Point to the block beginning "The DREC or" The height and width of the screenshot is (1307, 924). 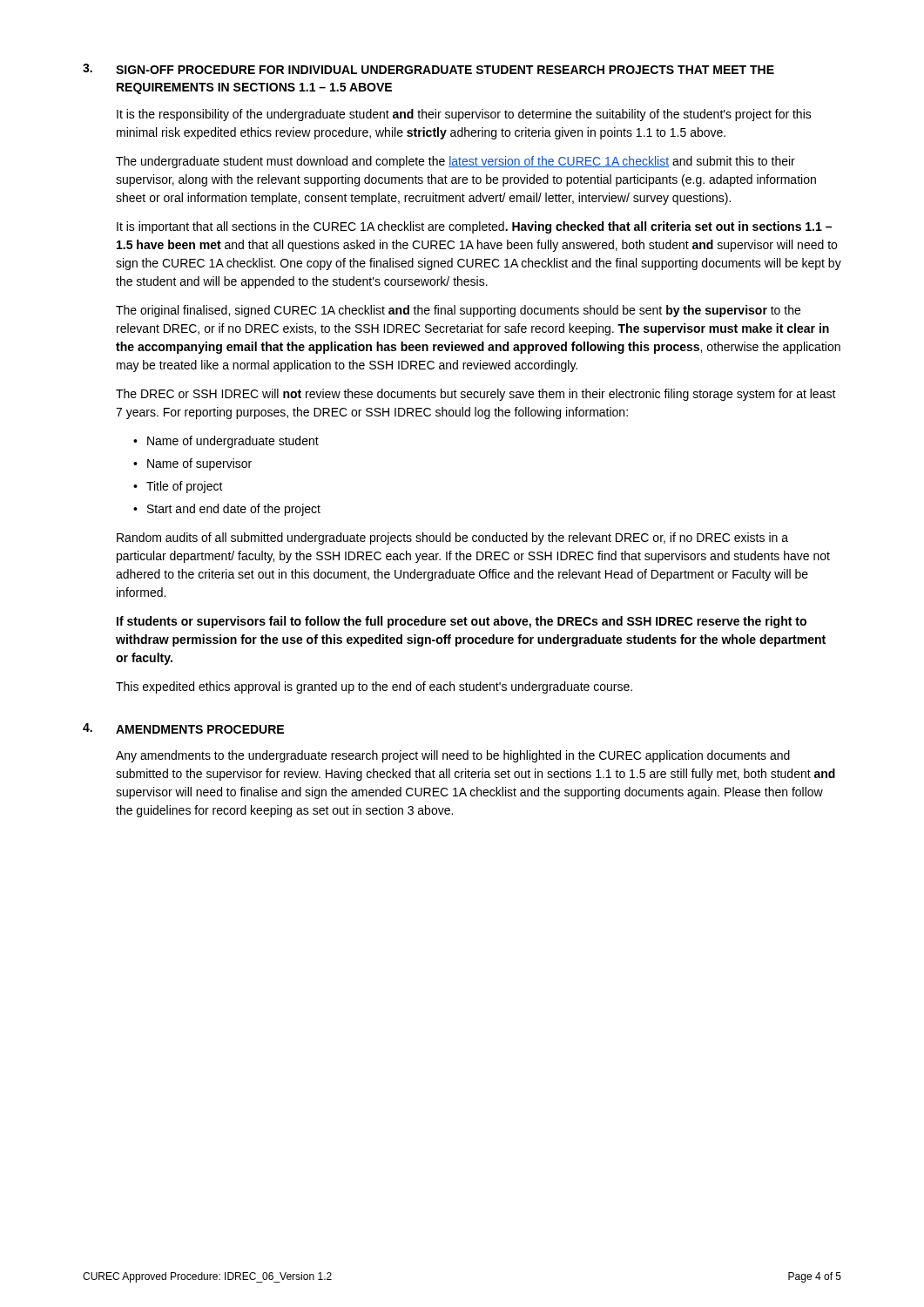(x=476, y=403)
